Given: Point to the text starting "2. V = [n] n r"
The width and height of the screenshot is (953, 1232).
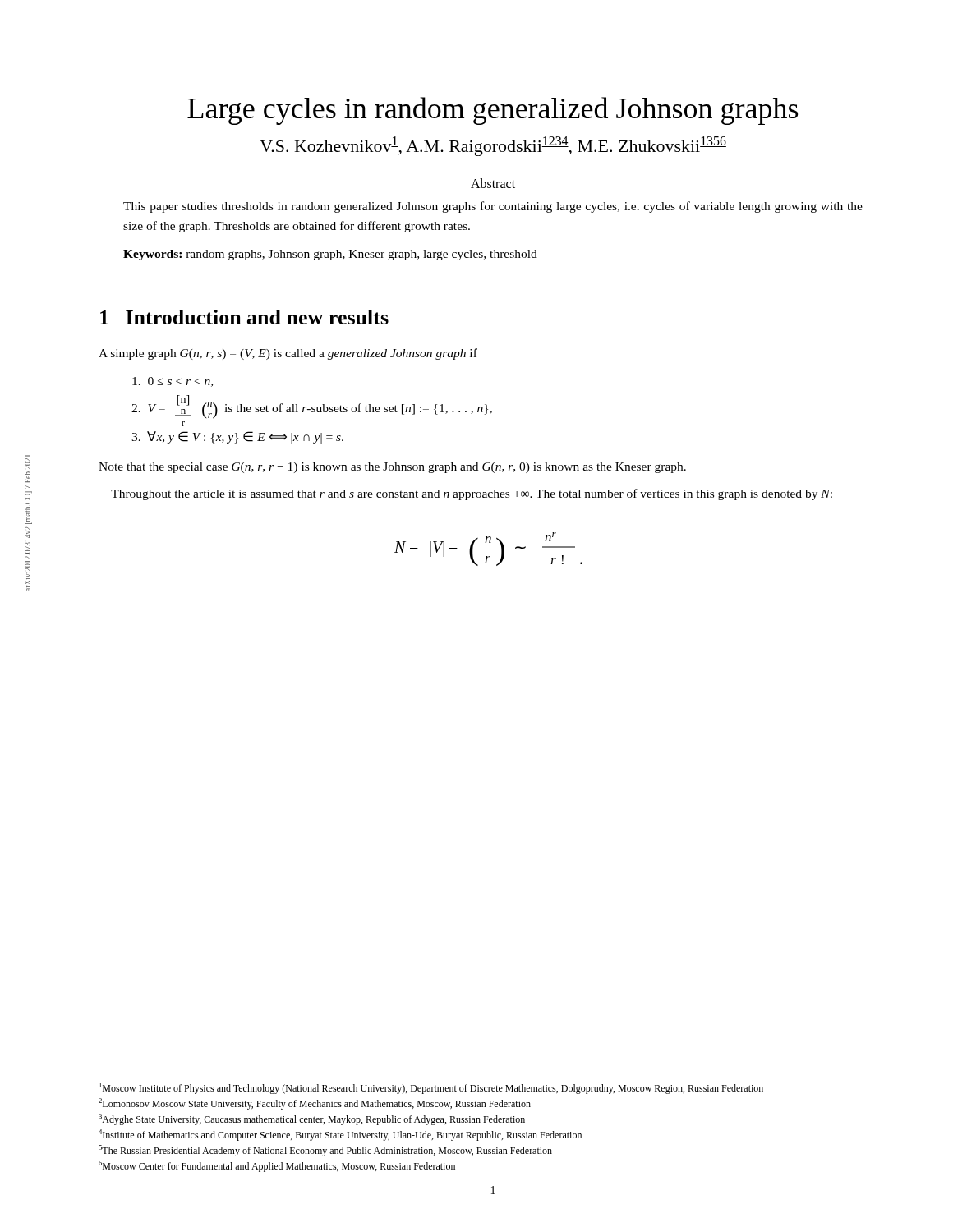Looking at the screenshot, I should [312, 409].
